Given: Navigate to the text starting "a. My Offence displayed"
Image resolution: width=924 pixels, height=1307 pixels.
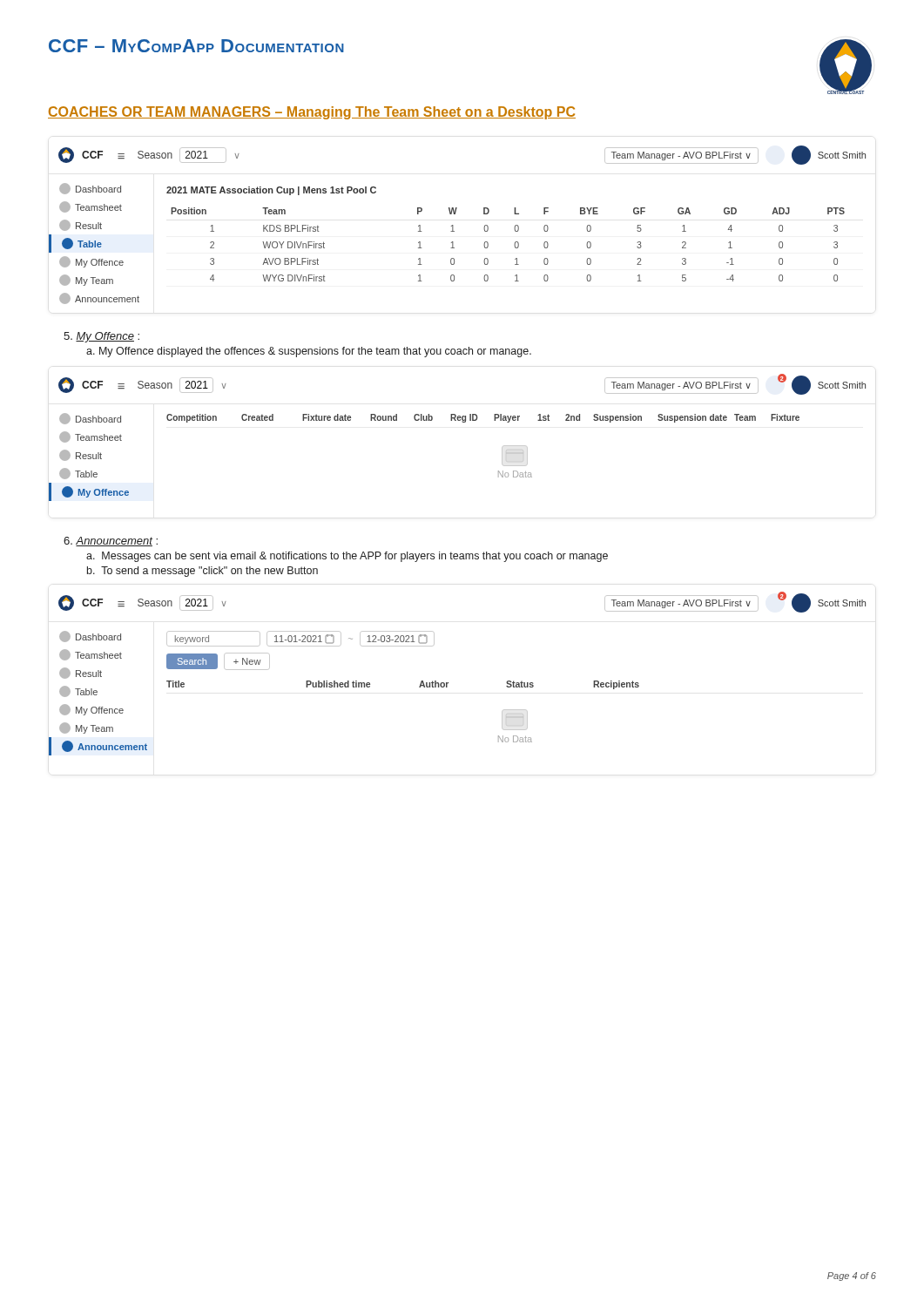Looking at the screenshot, I should click(309, 351).
